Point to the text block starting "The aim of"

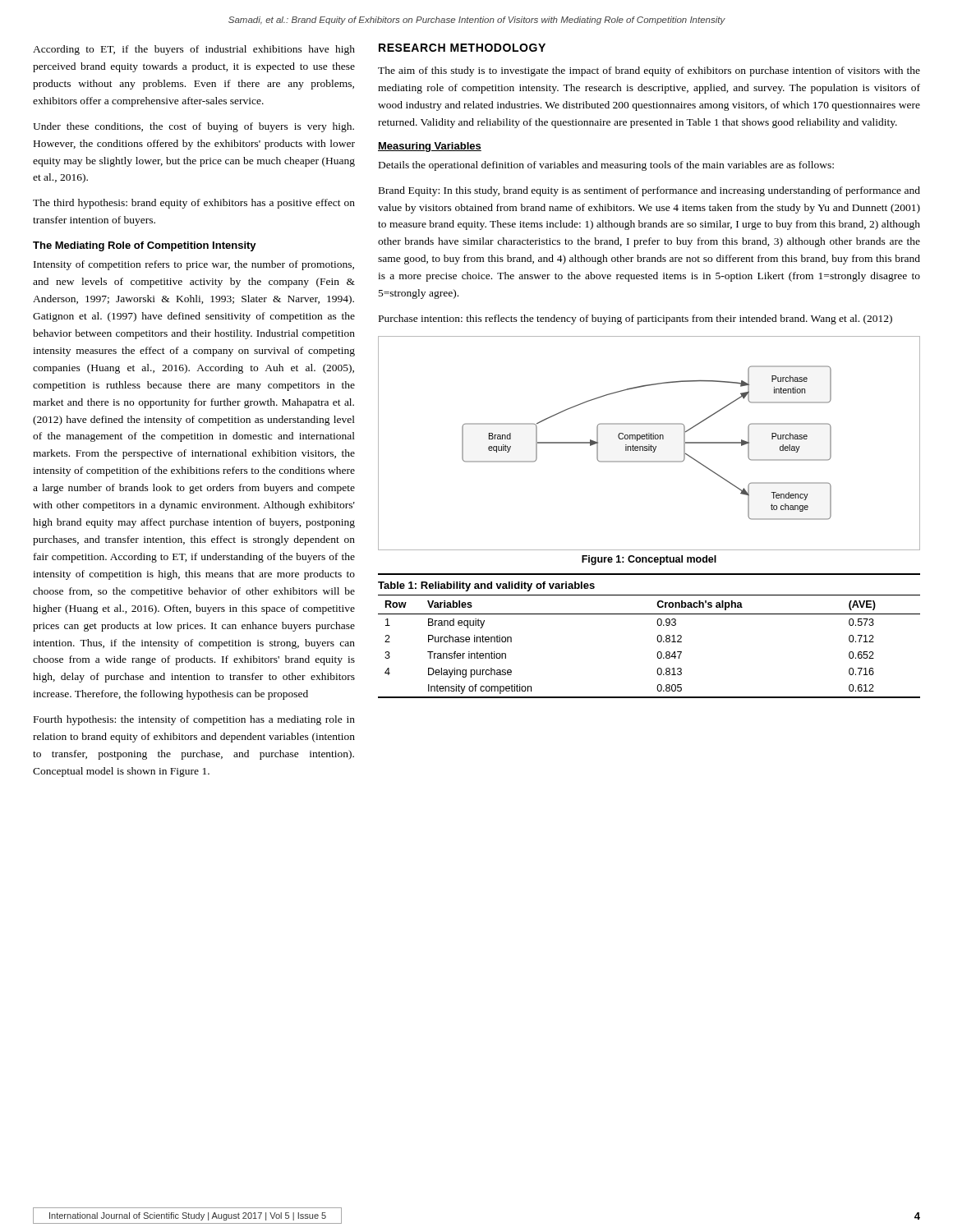pos(649,97)
